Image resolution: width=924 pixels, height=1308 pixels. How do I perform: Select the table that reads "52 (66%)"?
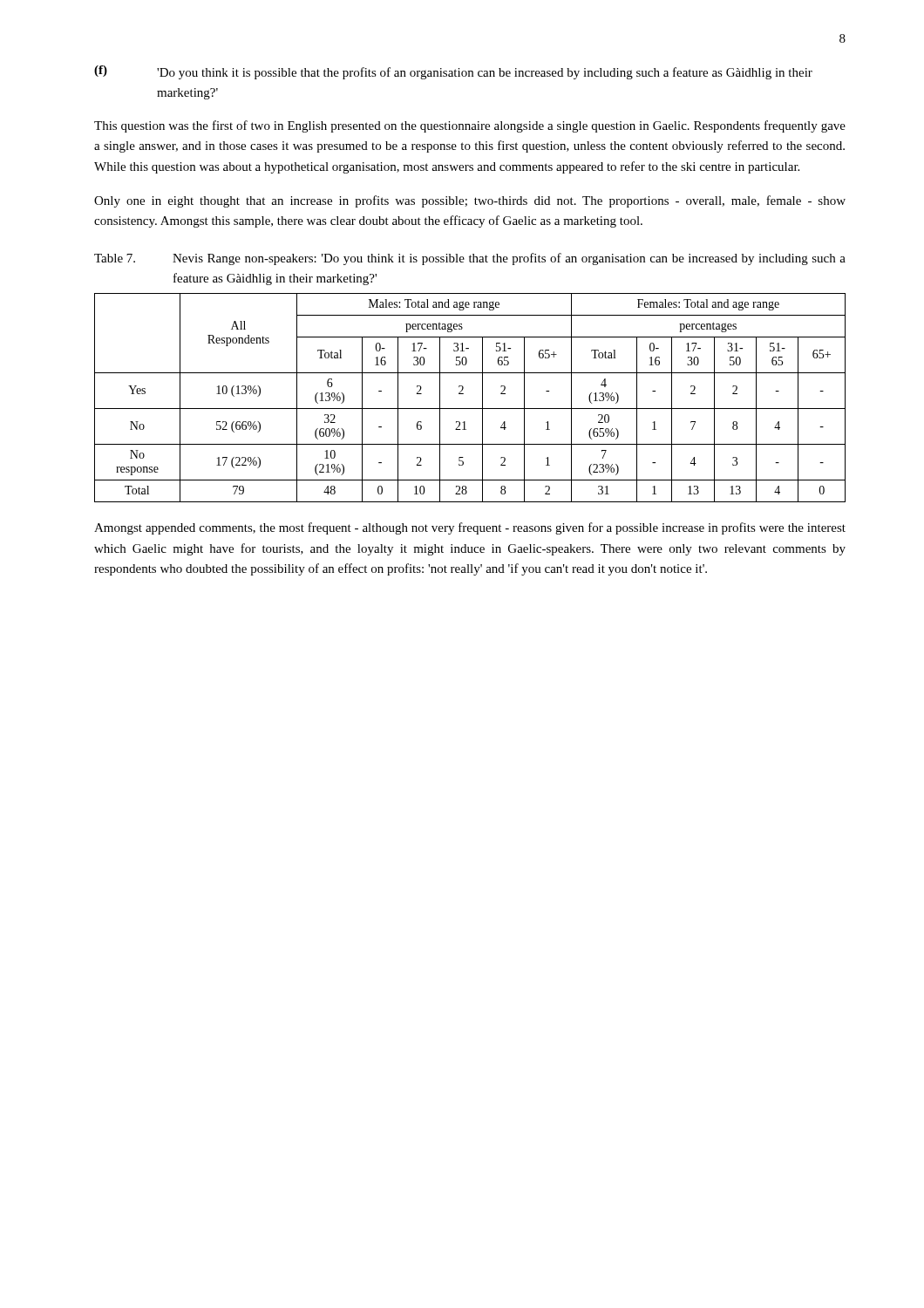(x=470, y=398)
